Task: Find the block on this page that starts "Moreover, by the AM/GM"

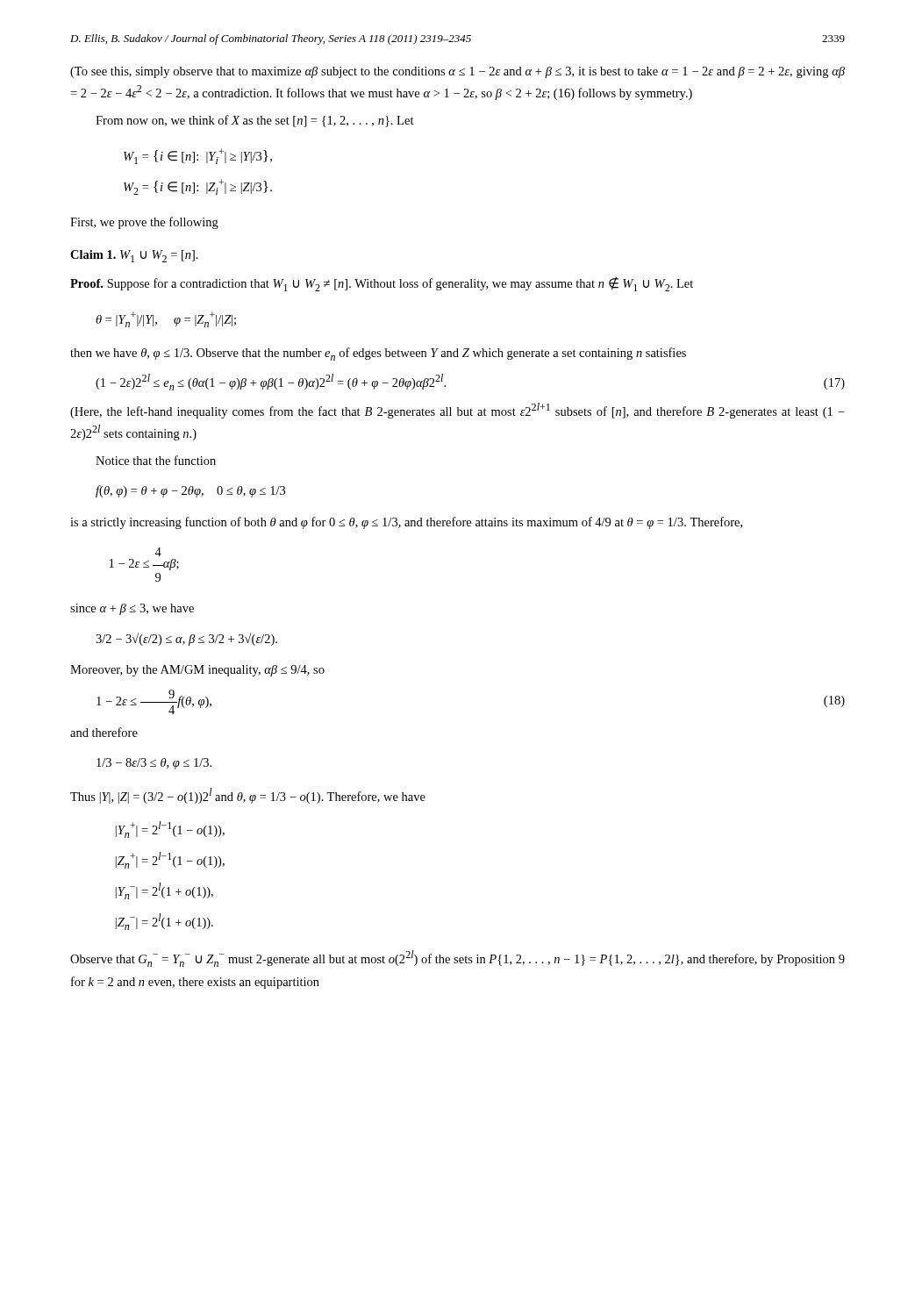Action: [197, 671]
